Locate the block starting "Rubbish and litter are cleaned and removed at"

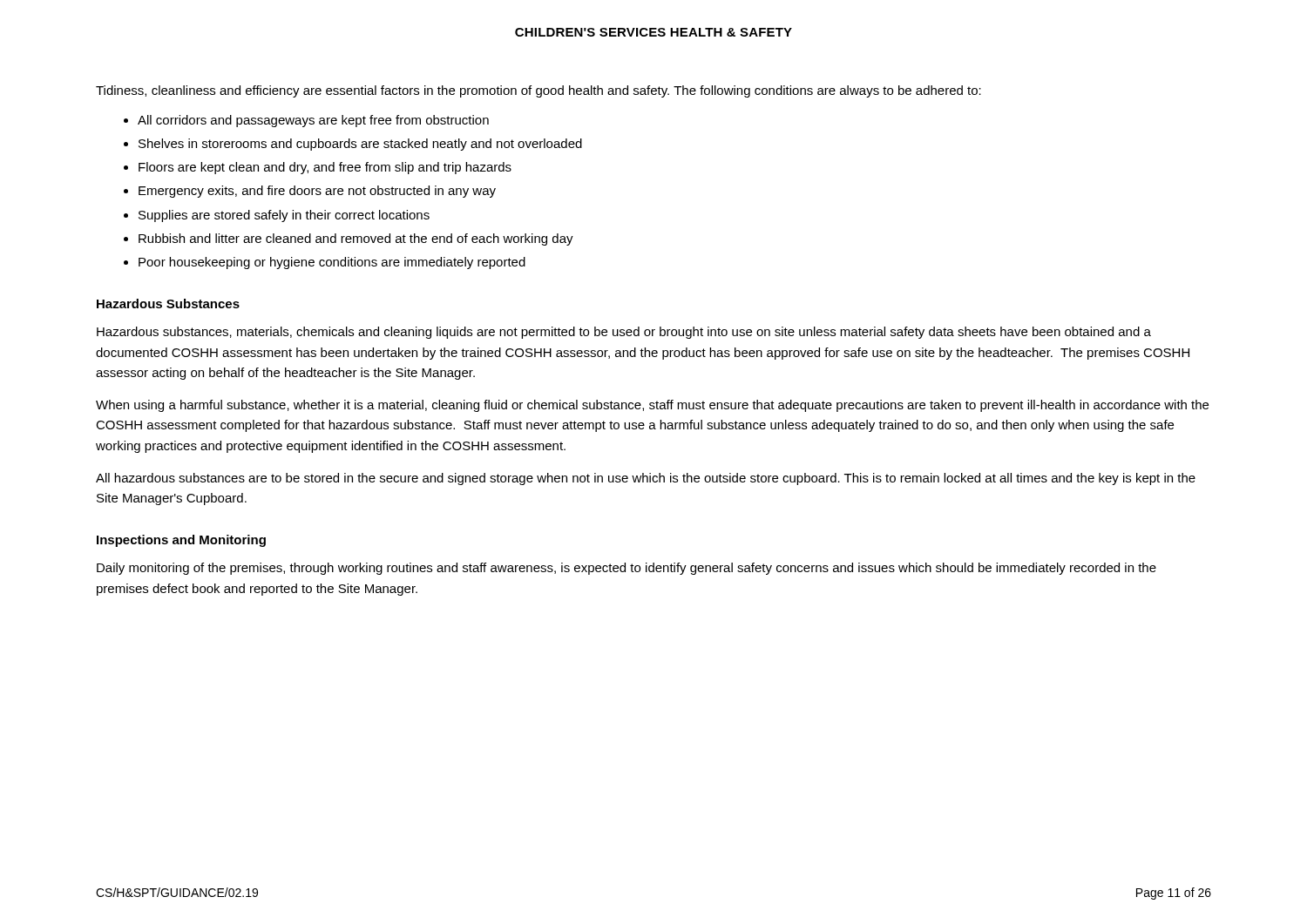point(355,238)
